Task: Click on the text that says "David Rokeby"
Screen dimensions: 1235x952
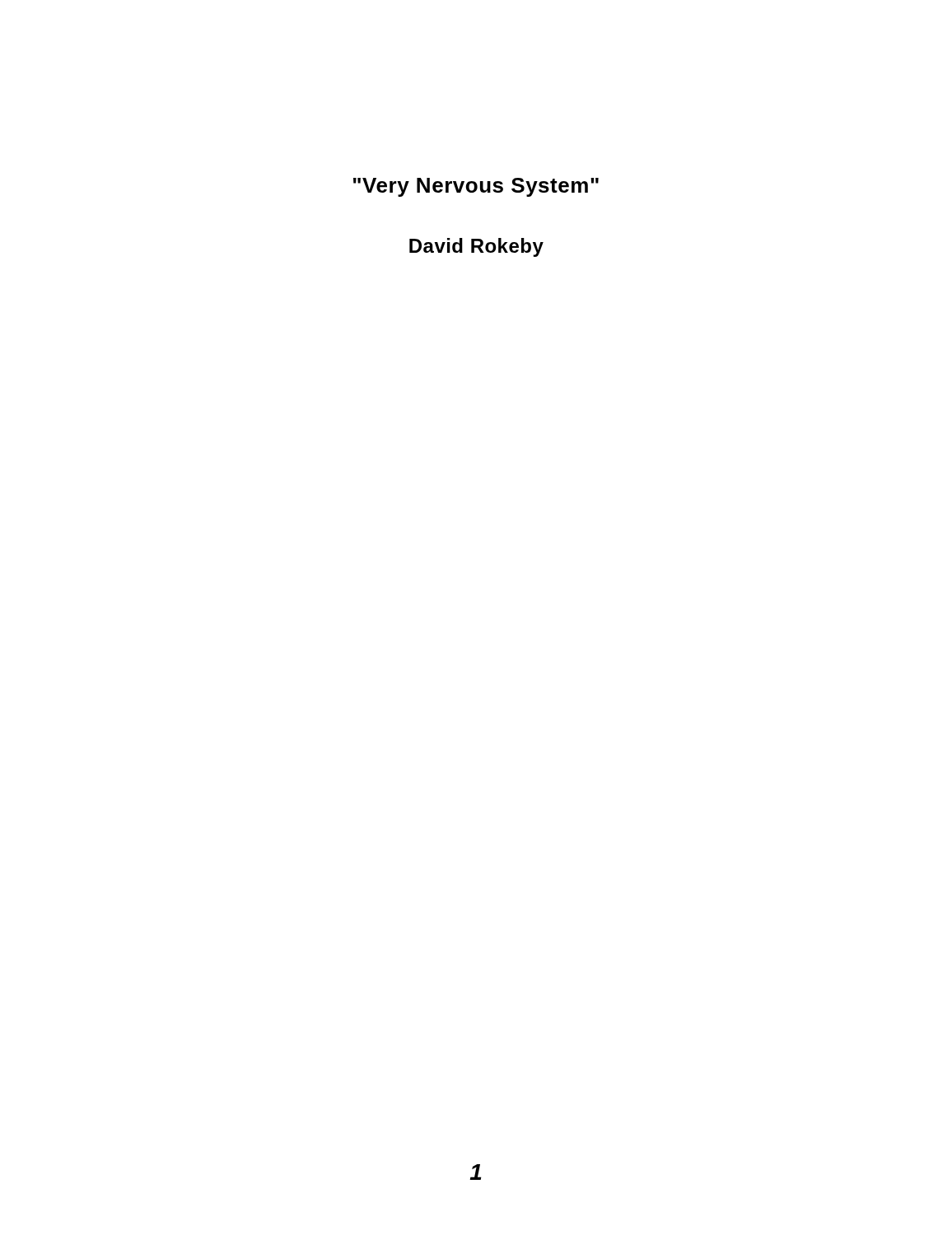Action: click(476, 246)
